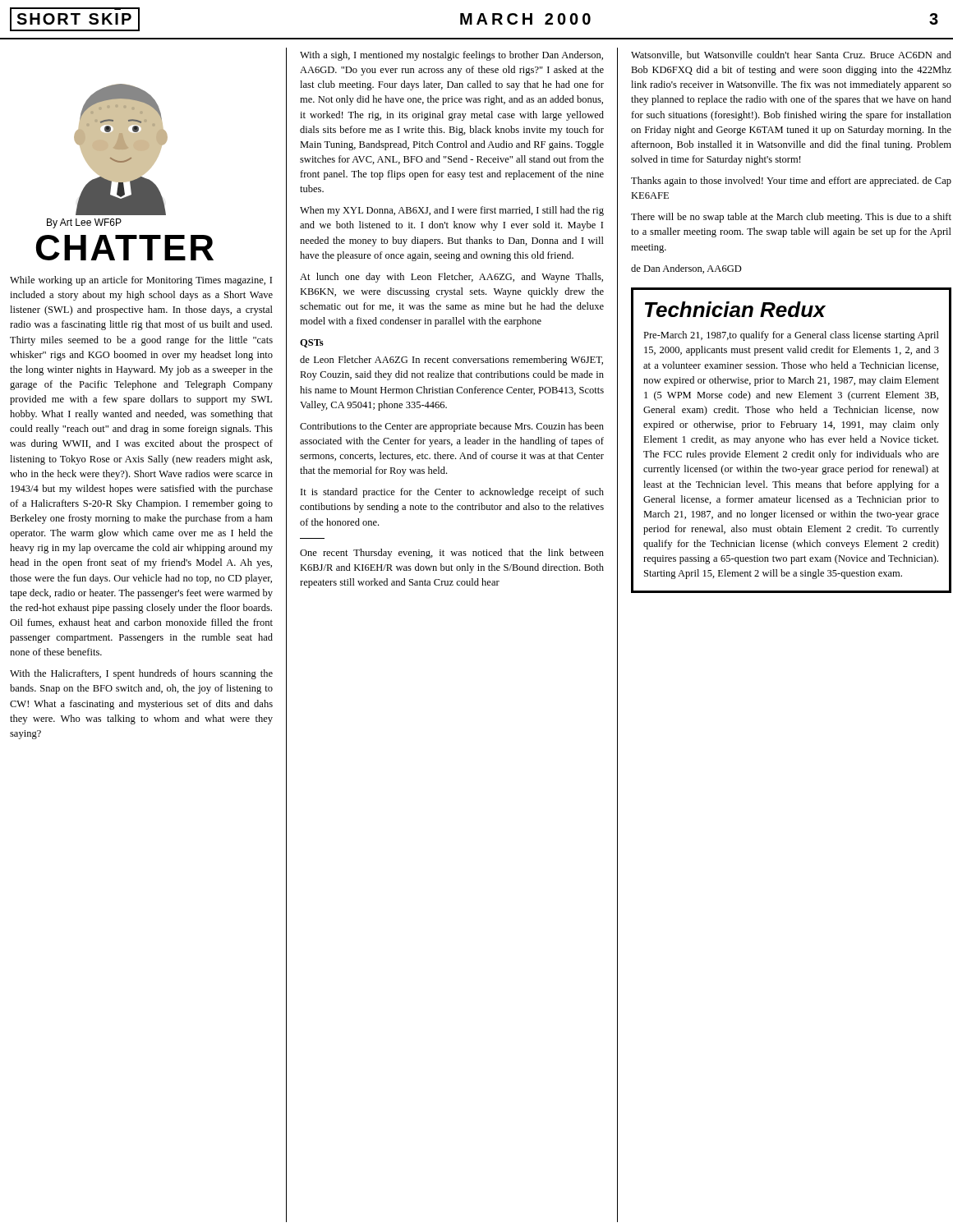Select the passage starting "There will be no swap table"
This screenshot has height=1232, width=953.
tap(791, 232)
